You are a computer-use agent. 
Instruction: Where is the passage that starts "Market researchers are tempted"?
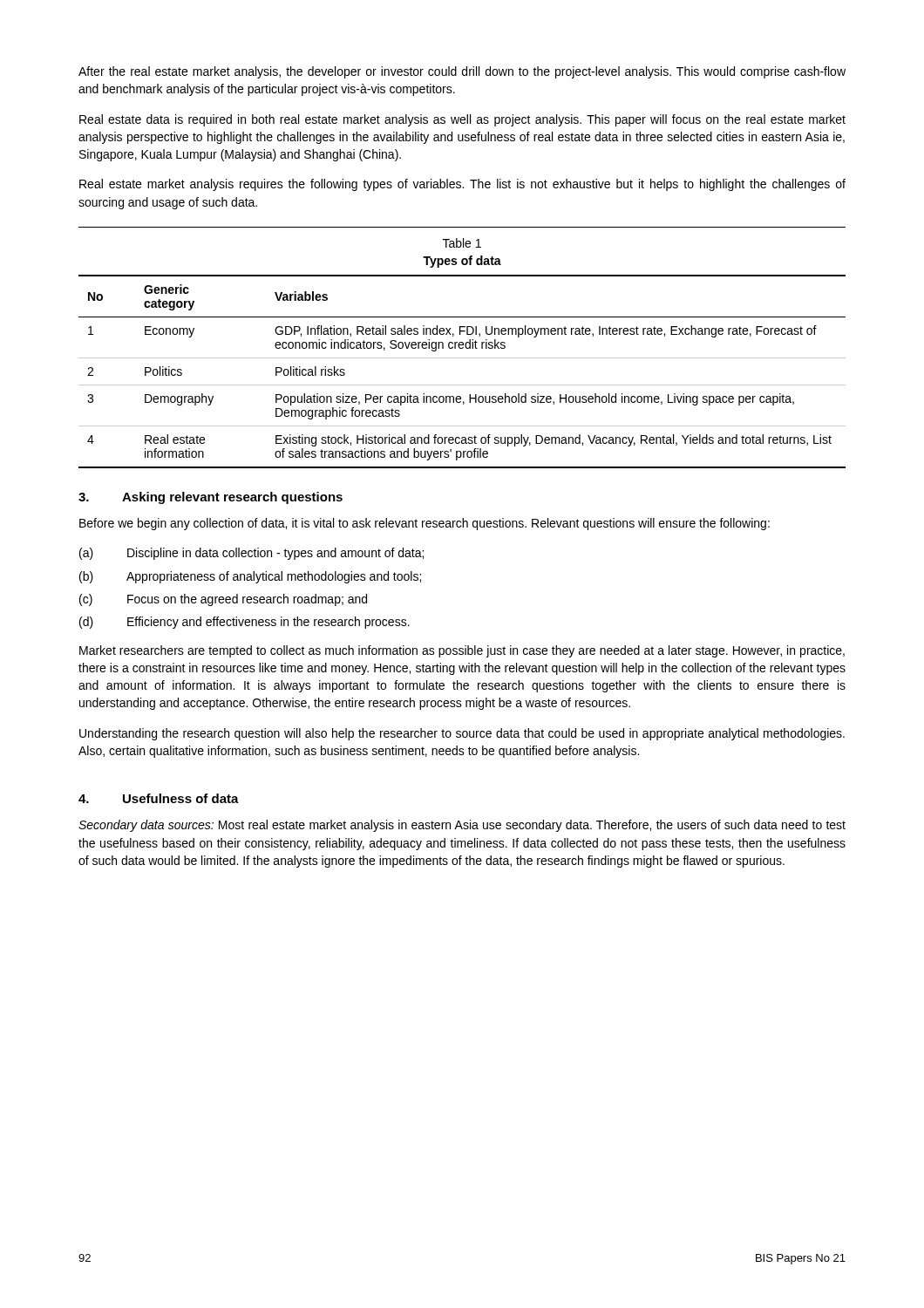click(x=462, y=677)
